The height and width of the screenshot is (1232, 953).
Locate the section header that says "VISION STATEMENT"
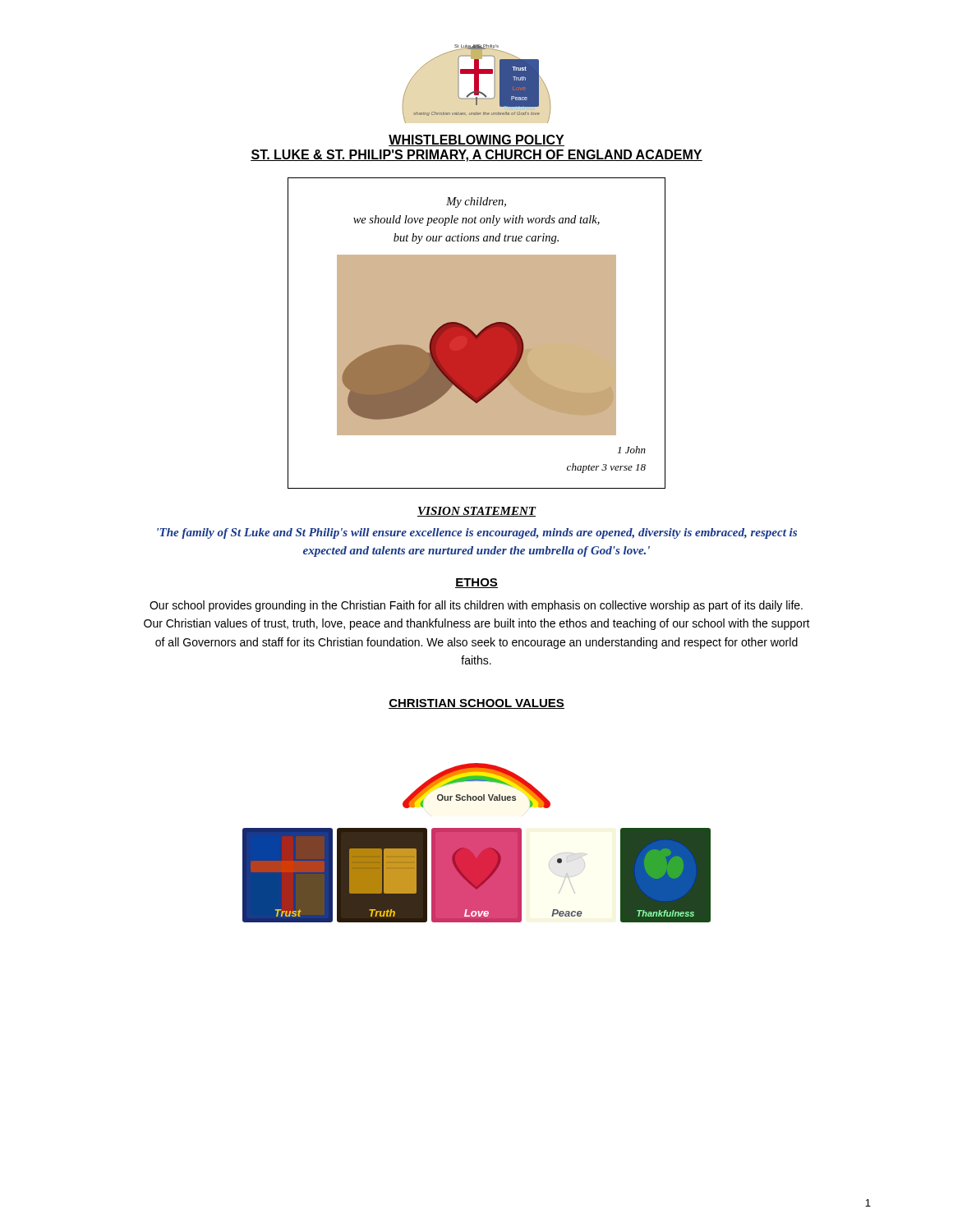pos(476,511)
